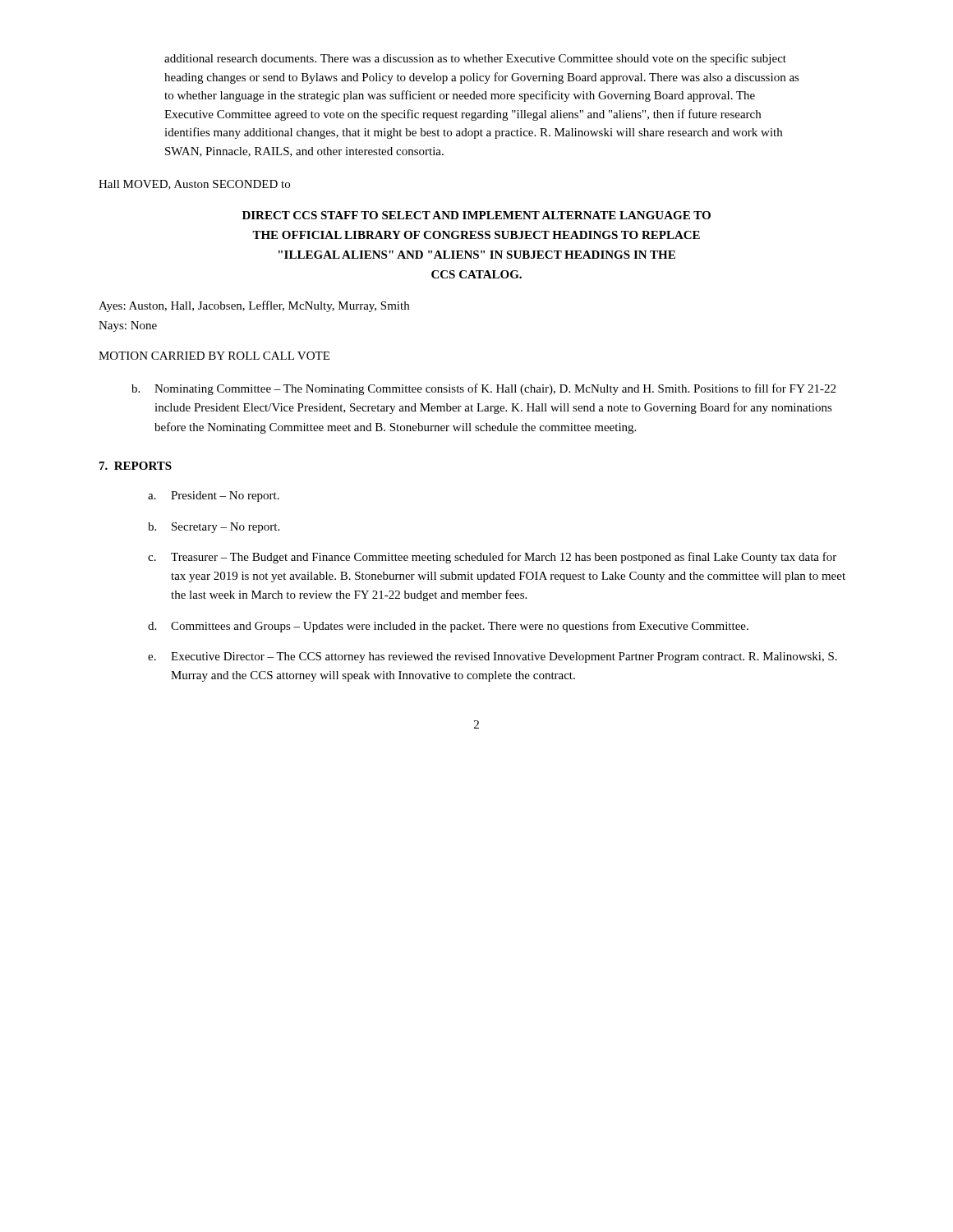Point to the block beginning "c. Treasurer – The Budget and Finance Committee"
This screenshot has width=953, height=1232.
tap(501, 576)
